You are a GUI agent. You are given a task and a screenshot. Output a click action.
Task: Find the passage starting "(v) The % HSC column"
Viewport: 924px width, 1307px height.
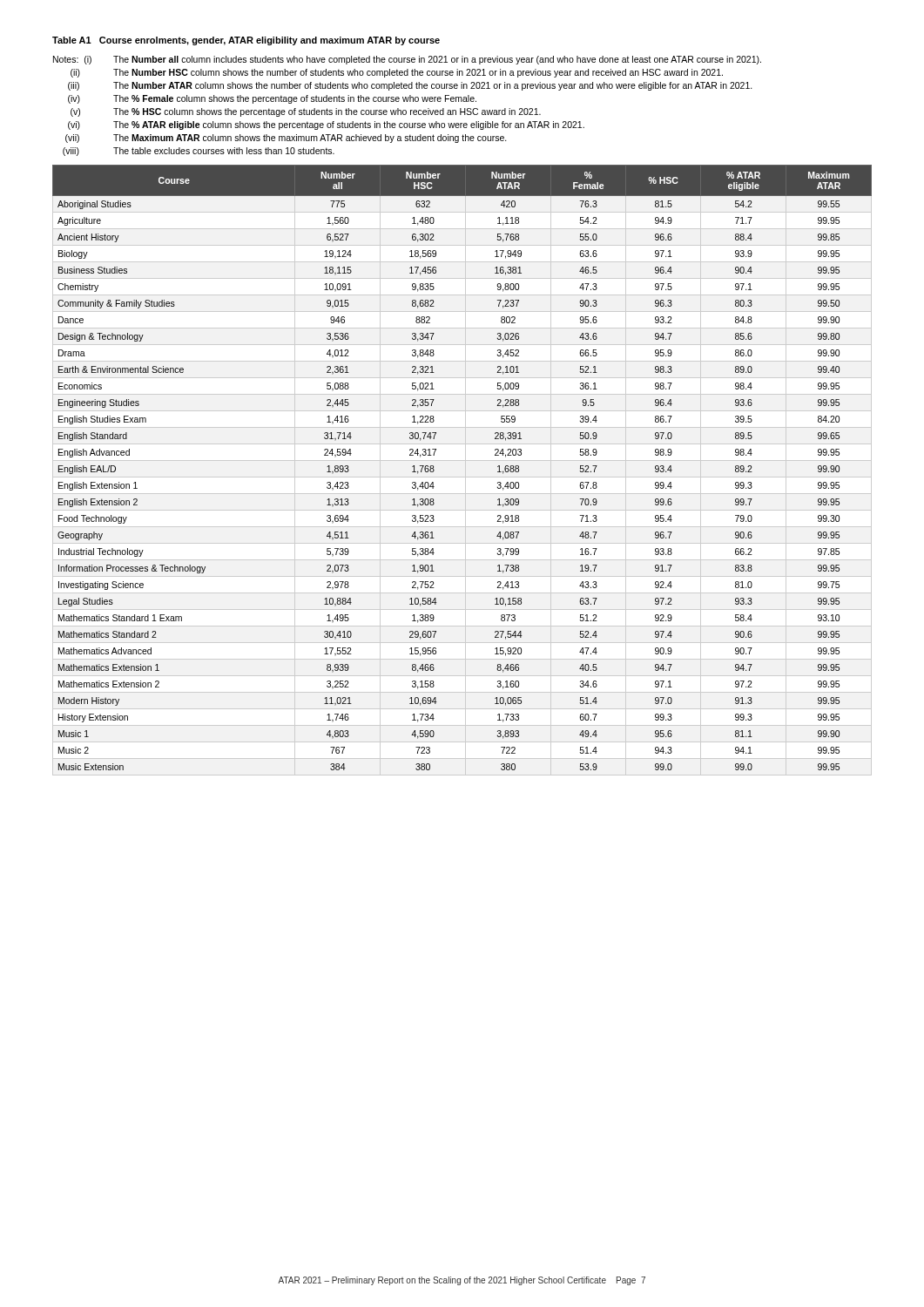[x=462, y=111]
